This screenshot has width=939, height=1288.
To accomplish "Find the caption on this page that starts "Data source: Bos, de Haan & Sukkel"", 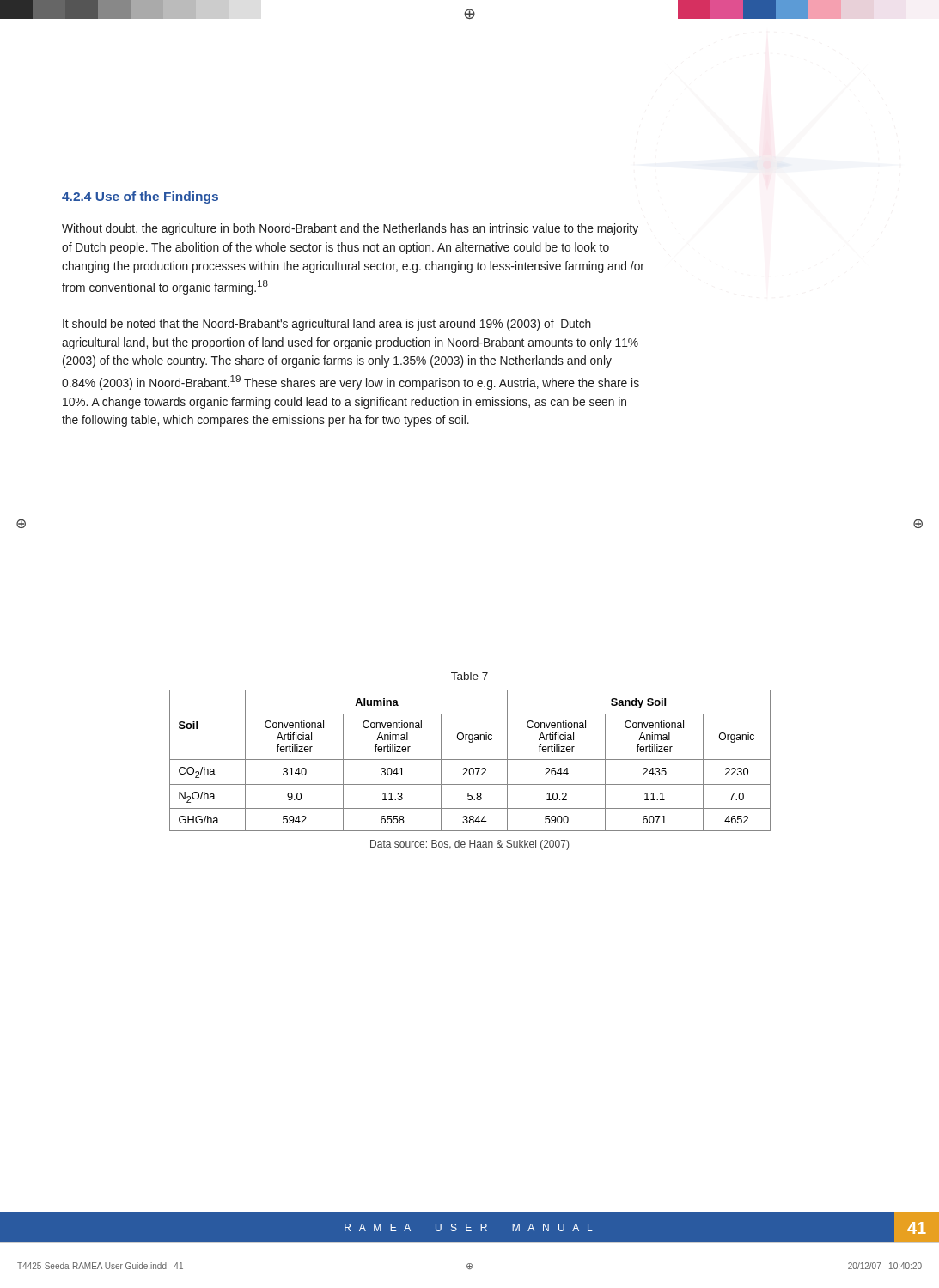I will tap(470, 844).
